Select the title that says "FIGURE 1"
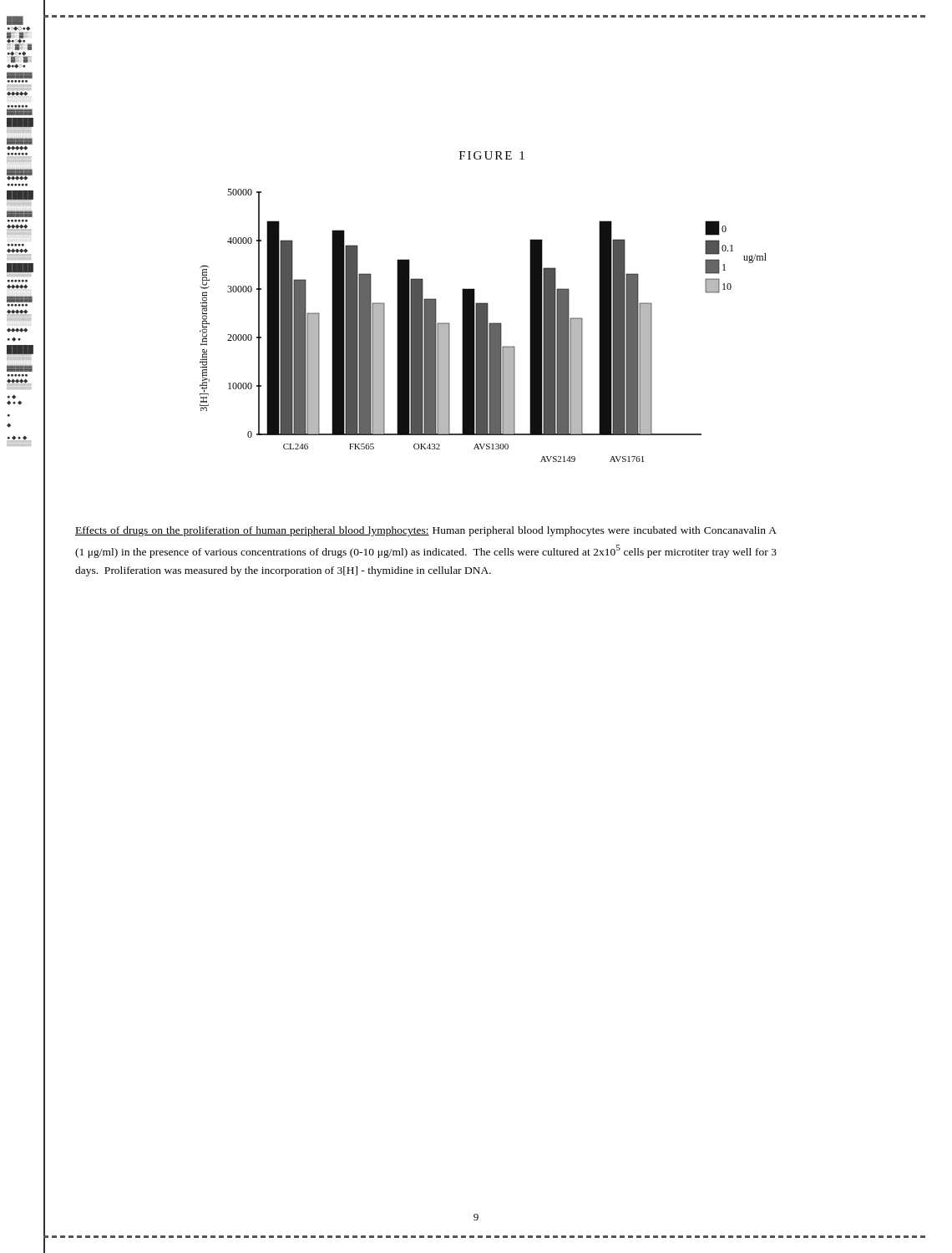This screenshot has width=952, height=1253. click(x=493, y=155)
